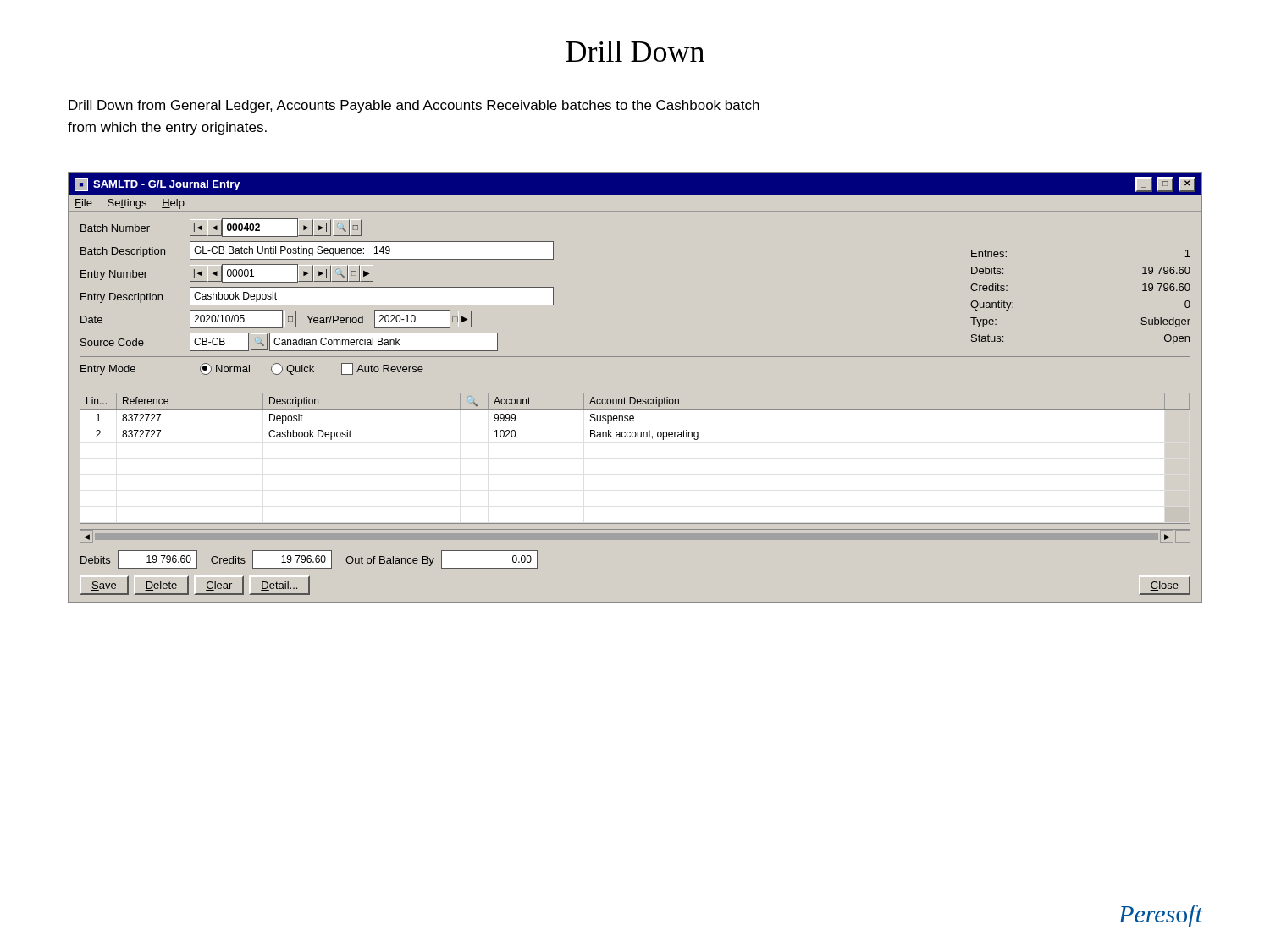This screenshot has height=952, width=1270.
Task: Find the element starting "Drill Down from General Ledger, Accounts Payable and"
Action: (635, 116)
